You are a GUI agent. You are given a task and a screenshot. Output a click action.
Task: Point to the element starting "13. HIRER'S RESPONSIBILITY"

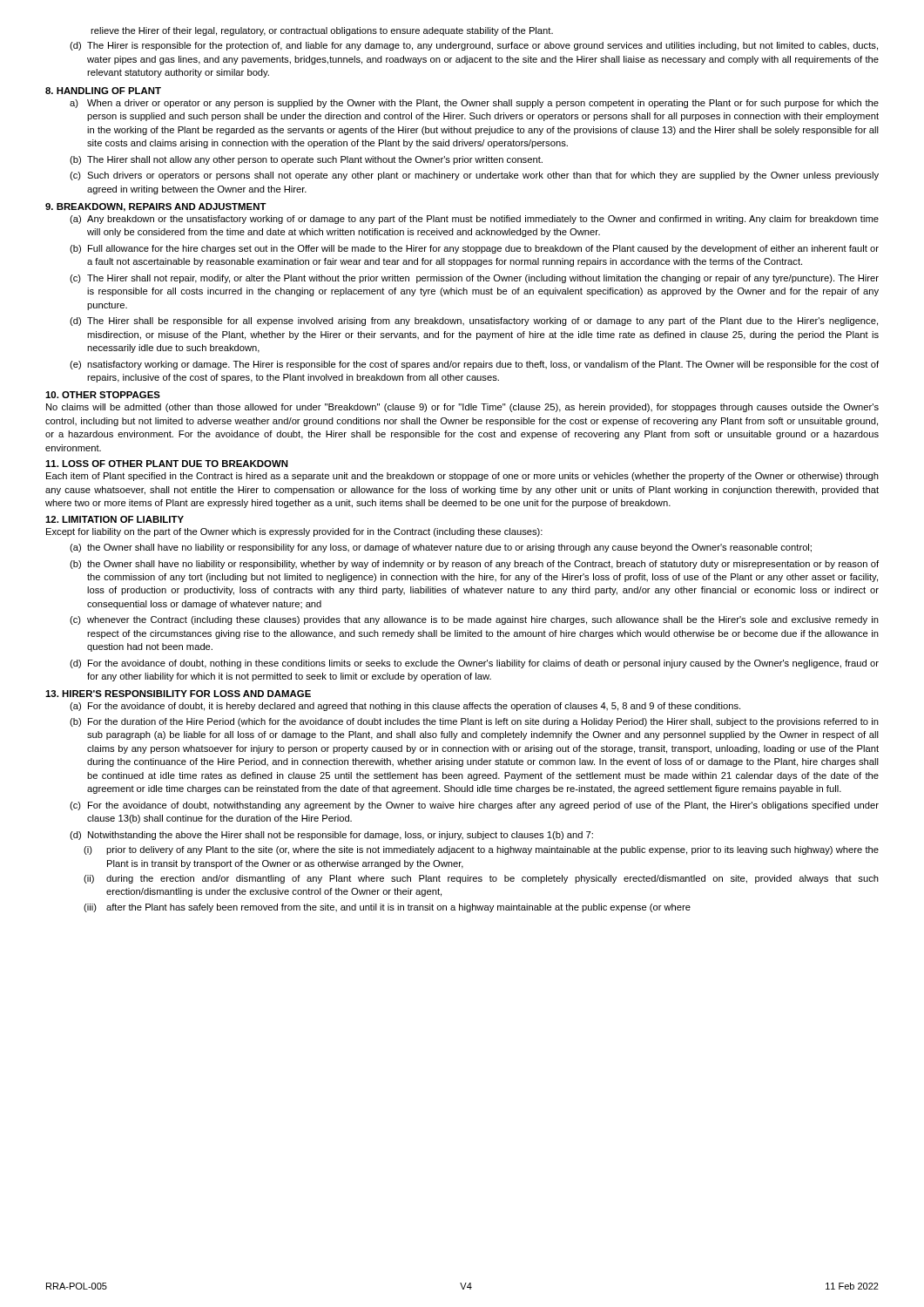tap(178, 693)
